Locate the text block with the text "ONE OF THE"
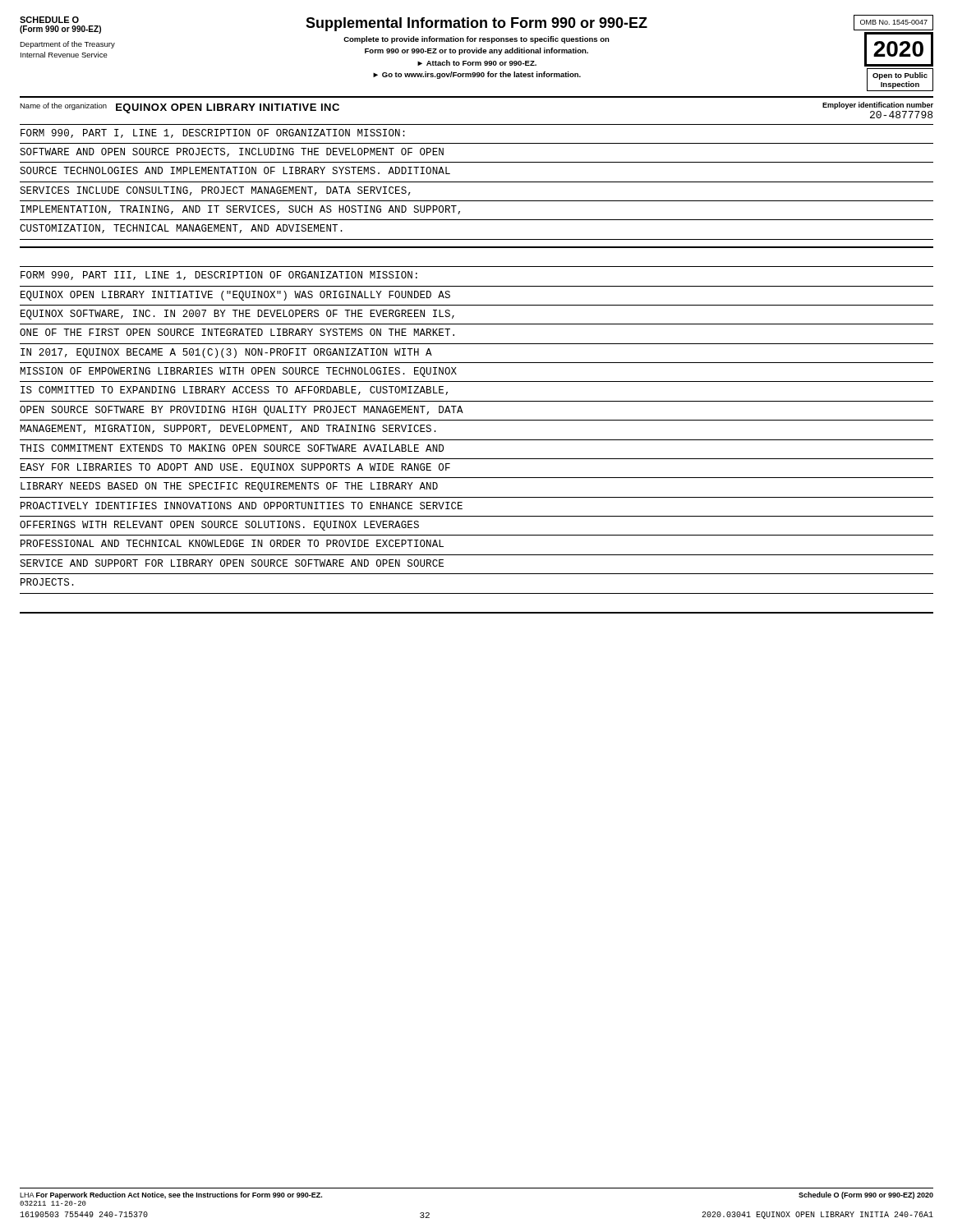Image resolution: width=953 pixels, height=1232 pixels. [x=238, y=334]
